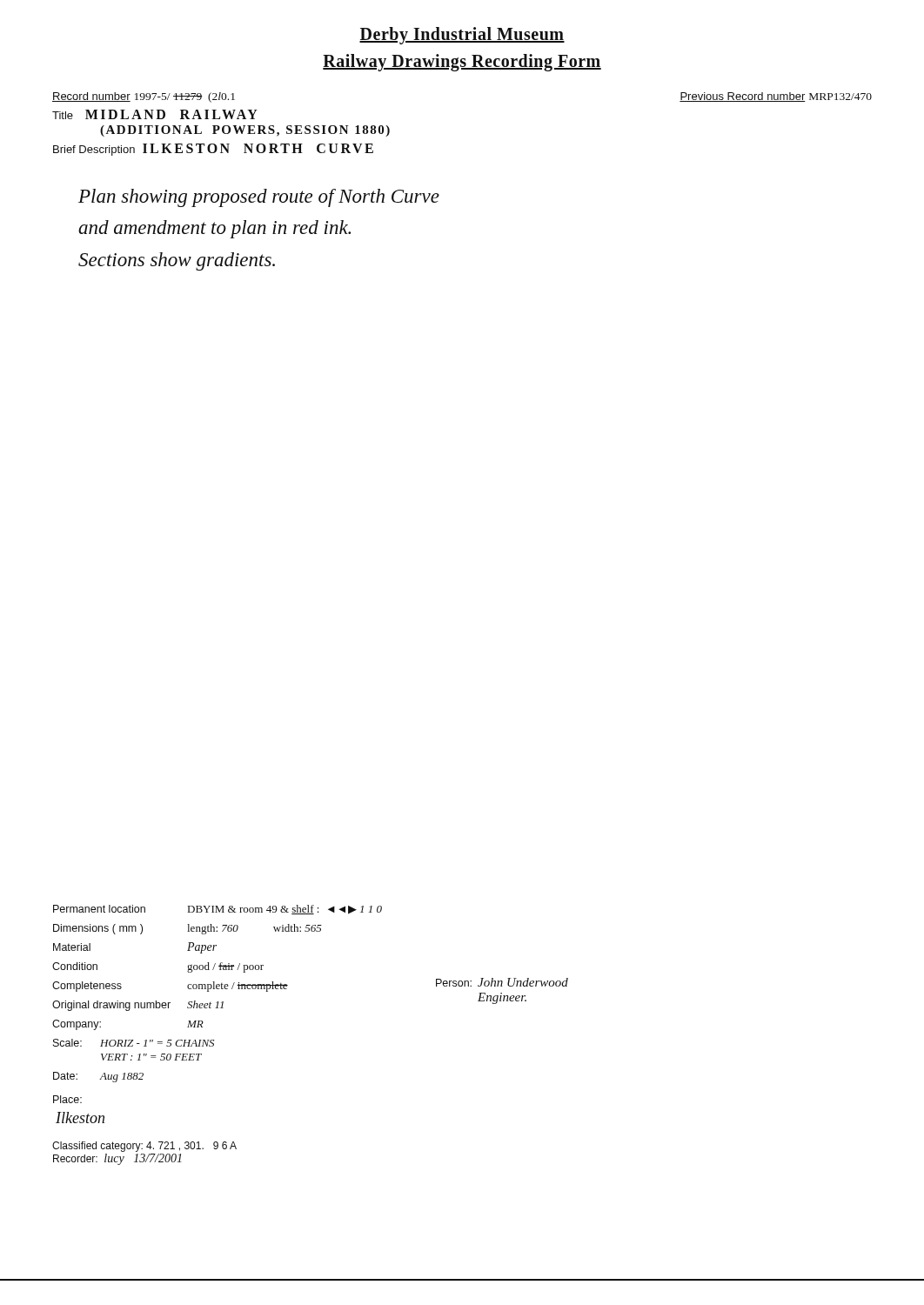Select the element starting "Railway Drawings Recording Form"

coord(462,61)
